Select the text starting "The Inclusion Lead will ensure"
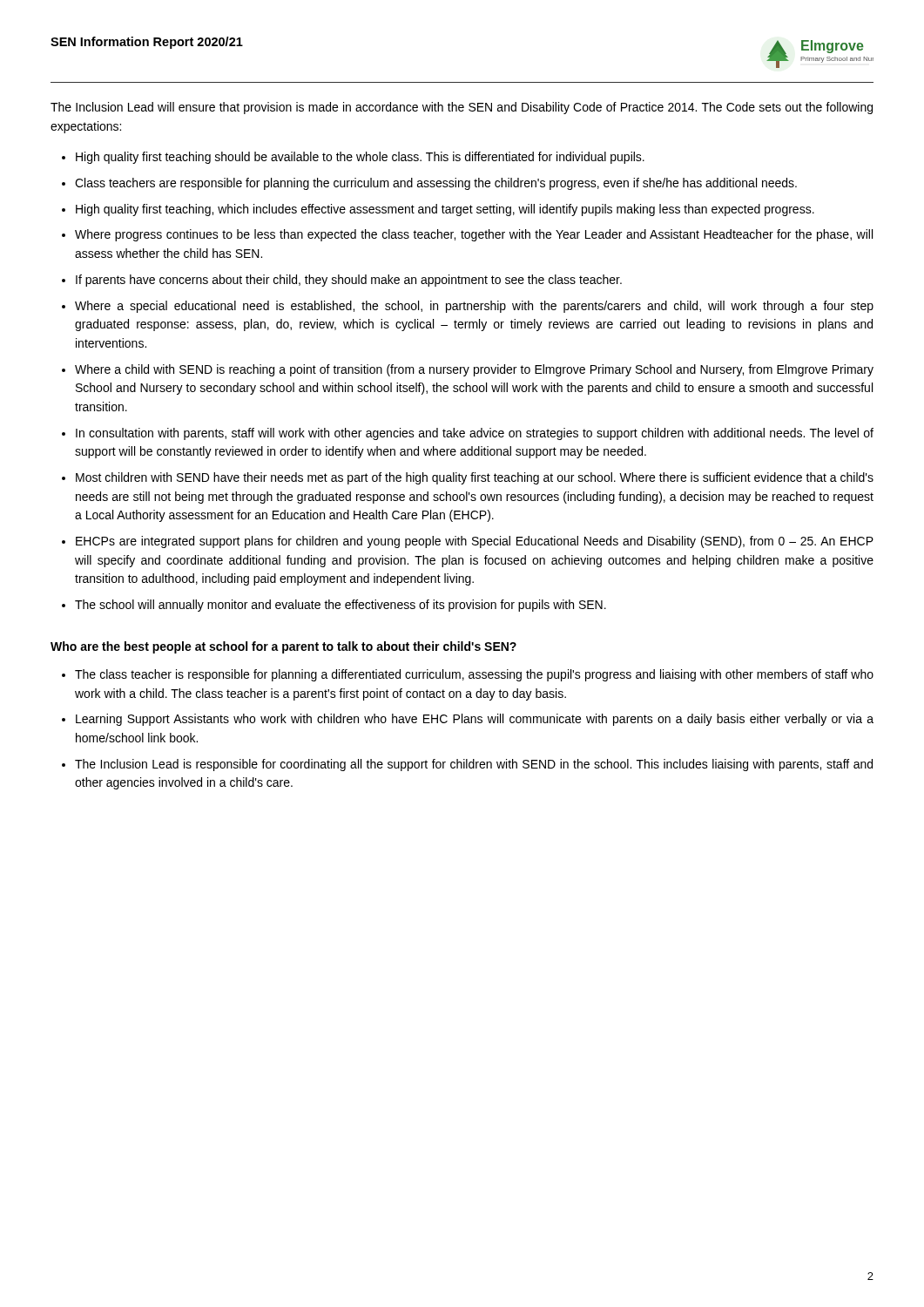Image resolution: width=924 pixels, height=1307 pixels. (462, 117)
